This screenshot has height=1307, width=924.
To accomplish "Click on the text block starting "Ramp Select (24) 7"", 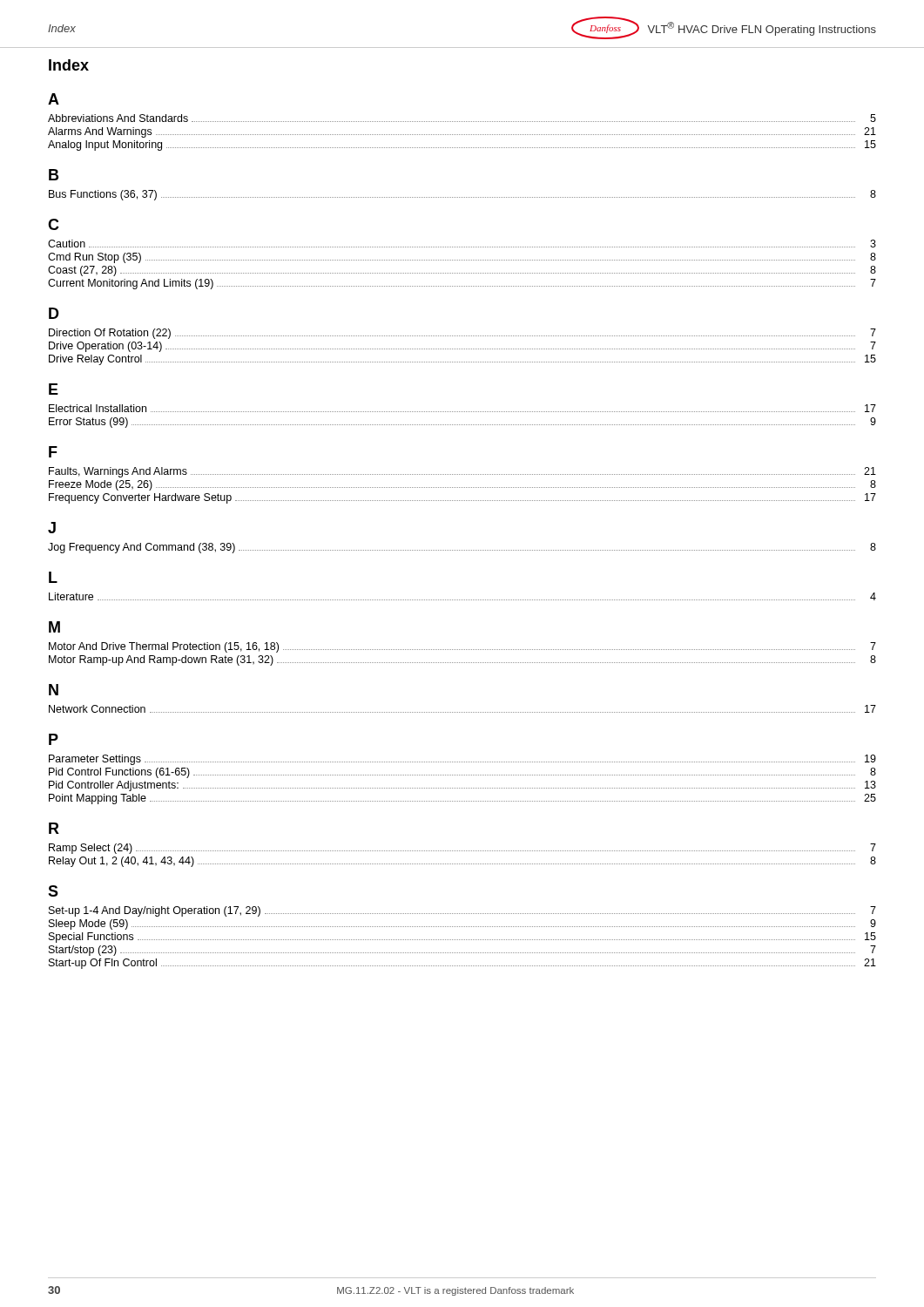I will [462, 848].
